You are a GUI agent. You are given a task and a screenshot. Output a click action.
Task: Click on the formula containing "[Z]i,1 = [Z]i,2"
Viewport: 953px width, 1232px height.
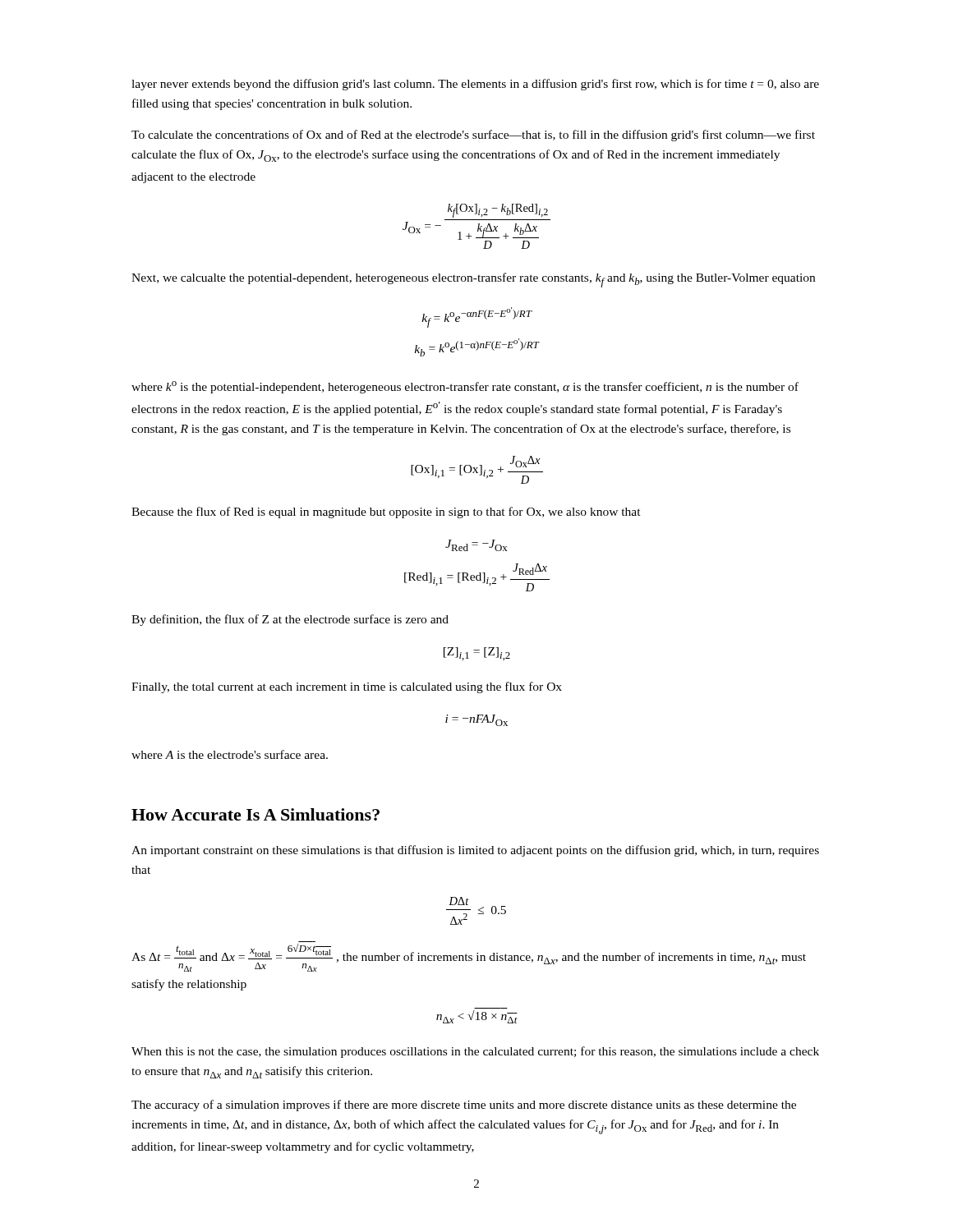[x=476, y=653]
